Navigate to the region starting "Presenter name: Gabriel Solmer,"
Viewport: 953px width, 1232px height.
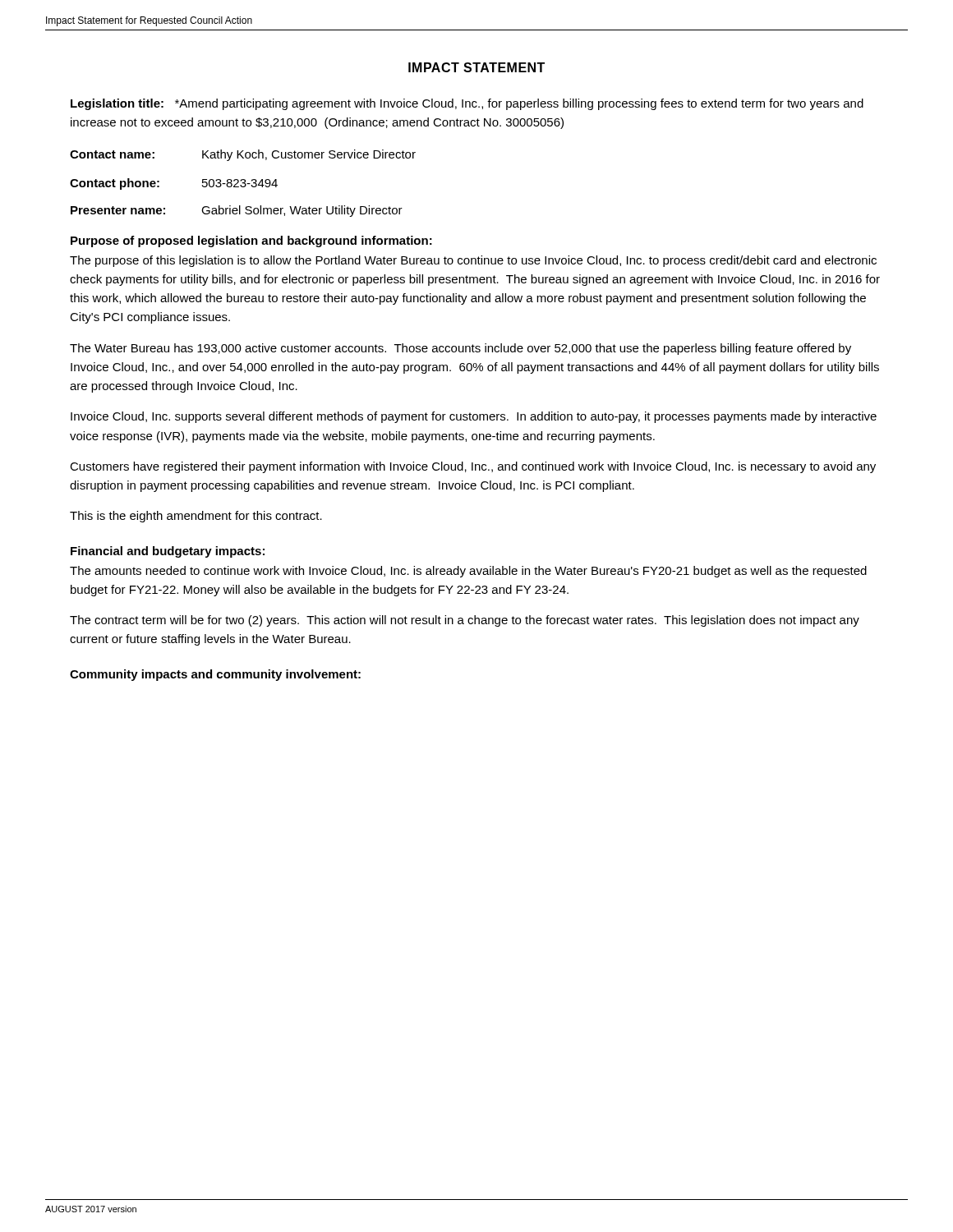[x=237, y=211]
